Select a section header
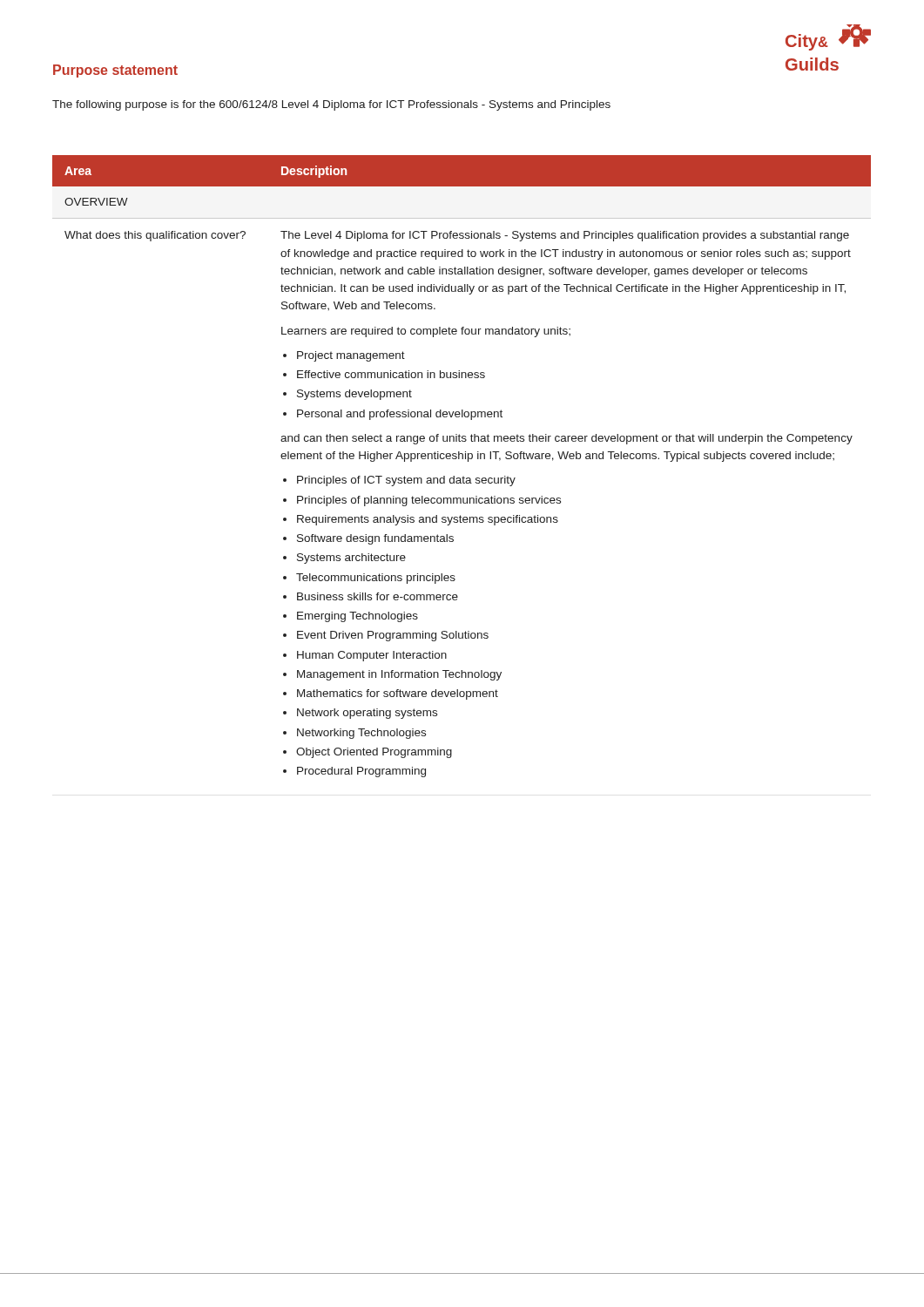Image resolution: width=924 pixels, height=1307 pixels. [115, 71]
